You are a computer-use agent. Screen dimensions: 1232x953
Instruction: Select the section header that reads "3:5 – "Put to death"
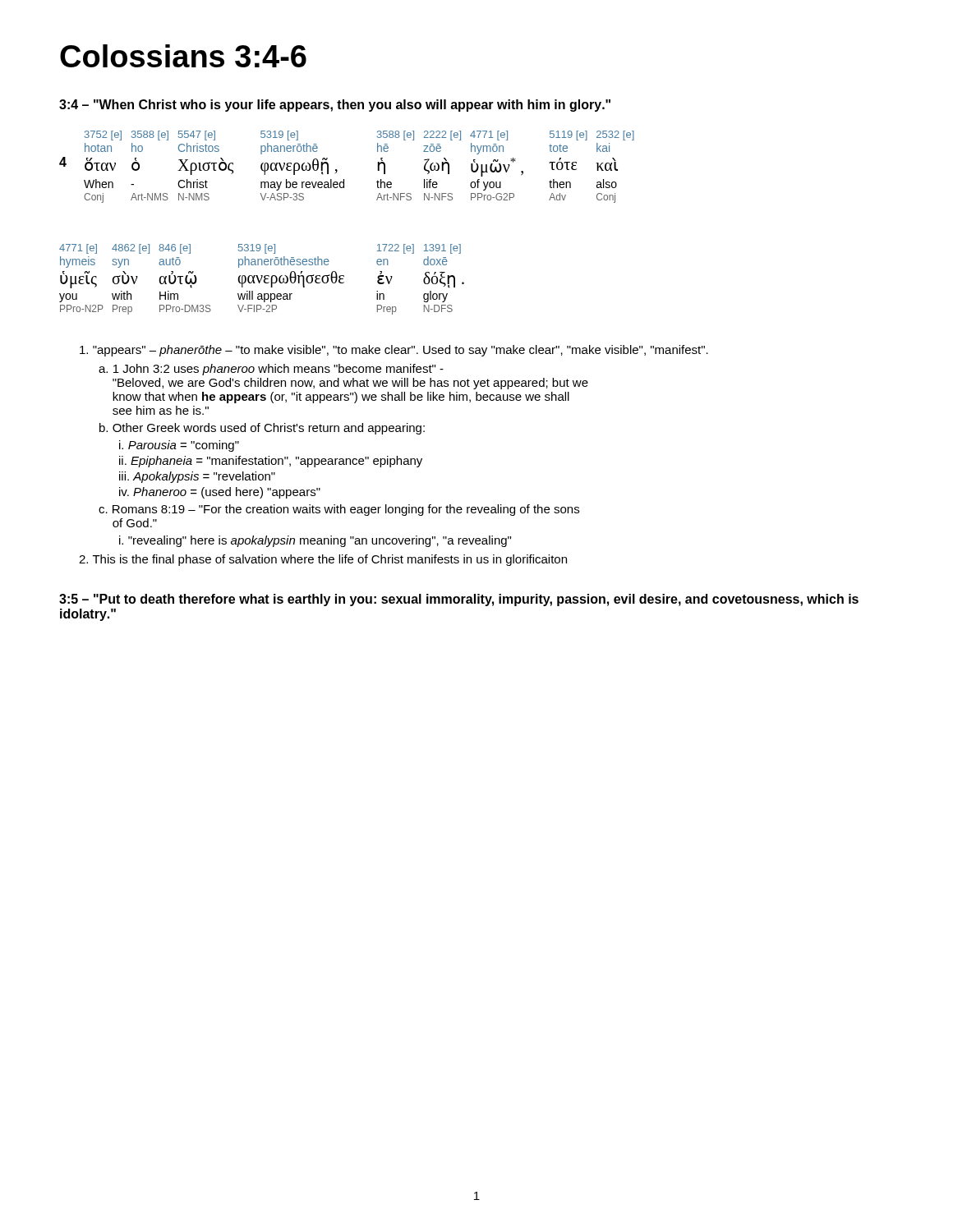(x=459, y=606)
